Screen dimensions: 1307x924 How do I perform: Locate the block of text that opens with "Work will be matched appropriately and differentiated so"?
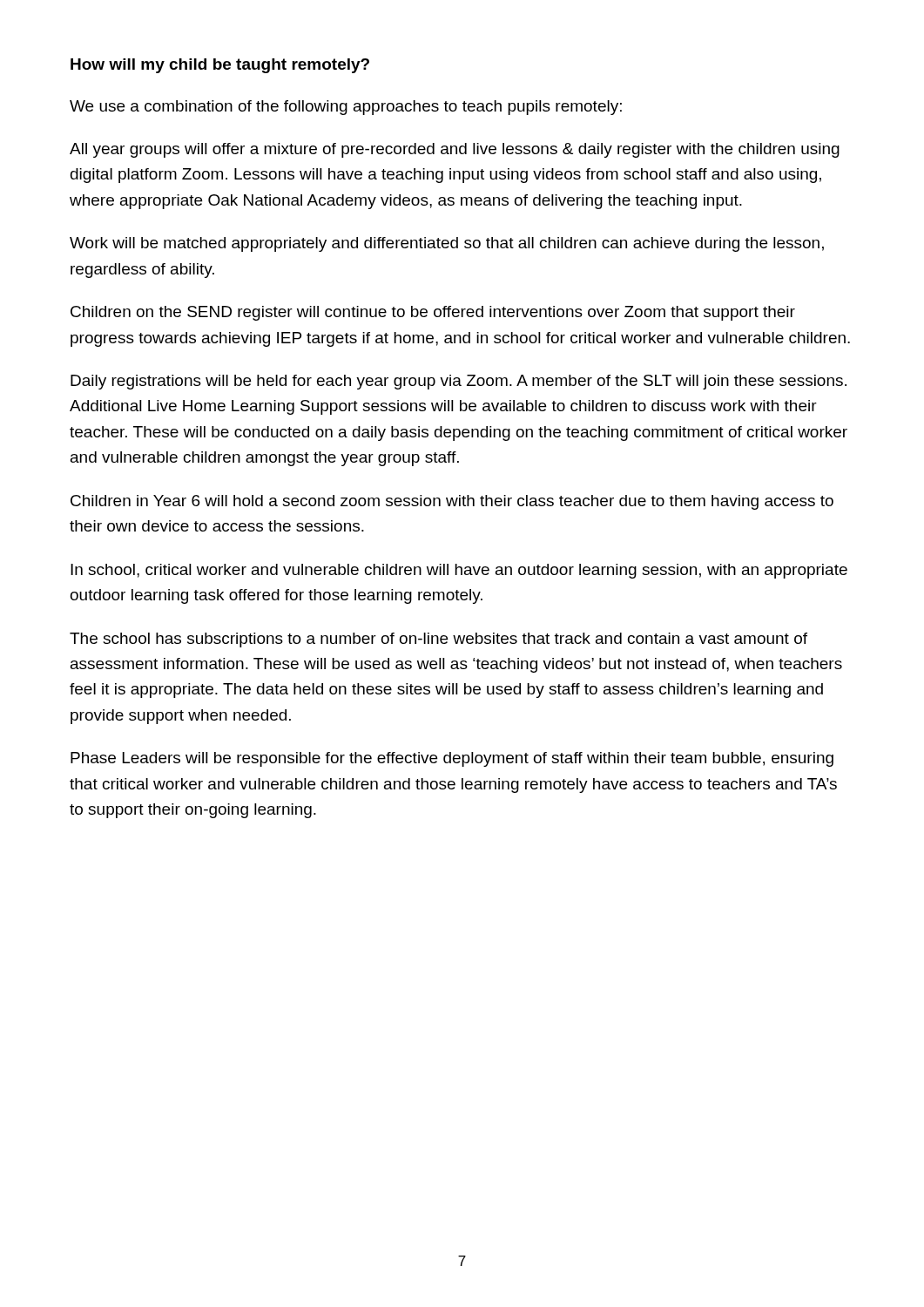click(x=447, y=256)
